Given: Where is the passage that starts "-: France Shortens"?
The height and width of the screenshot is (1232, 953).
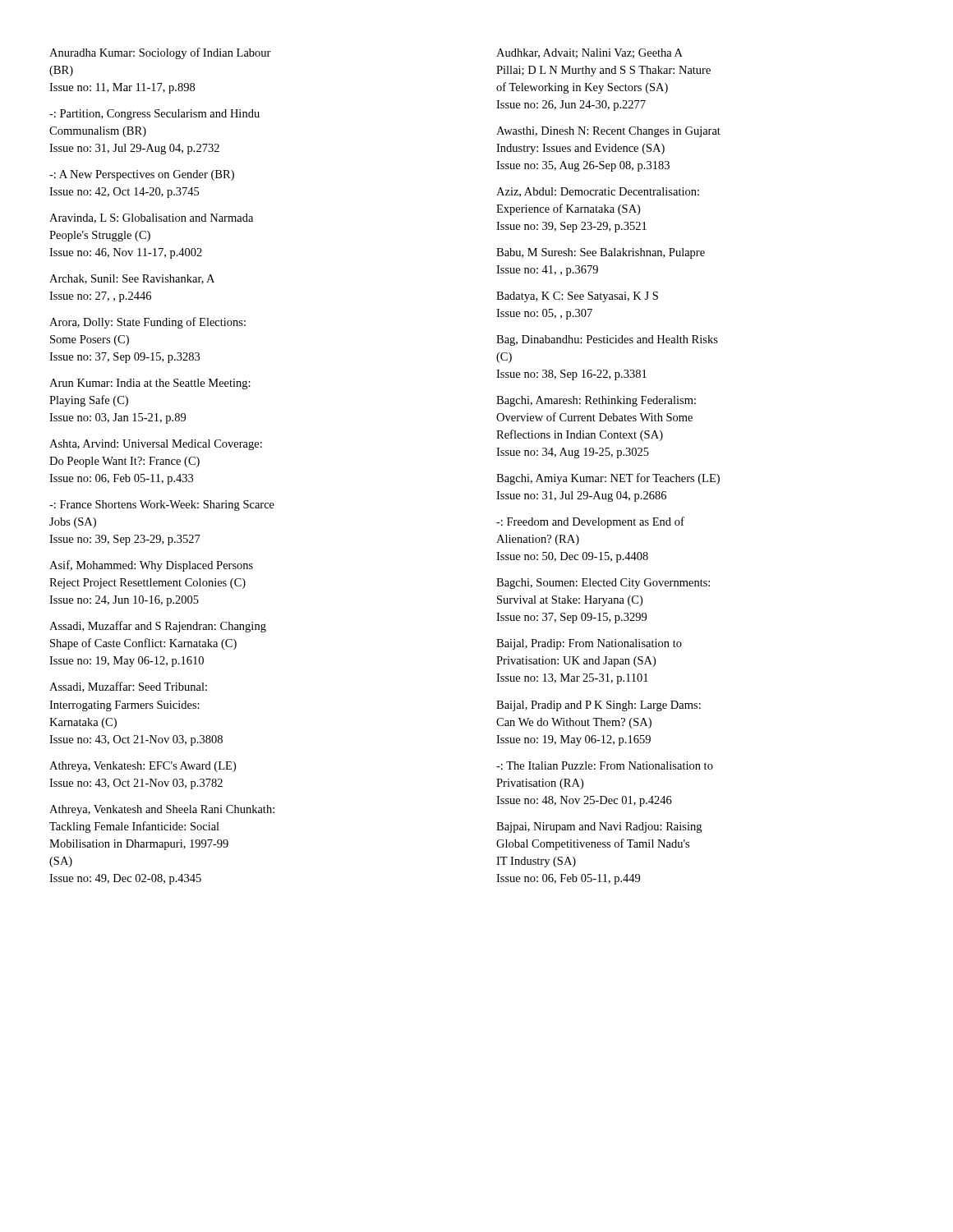Looking at the screenshot, I should click(162, 506).
